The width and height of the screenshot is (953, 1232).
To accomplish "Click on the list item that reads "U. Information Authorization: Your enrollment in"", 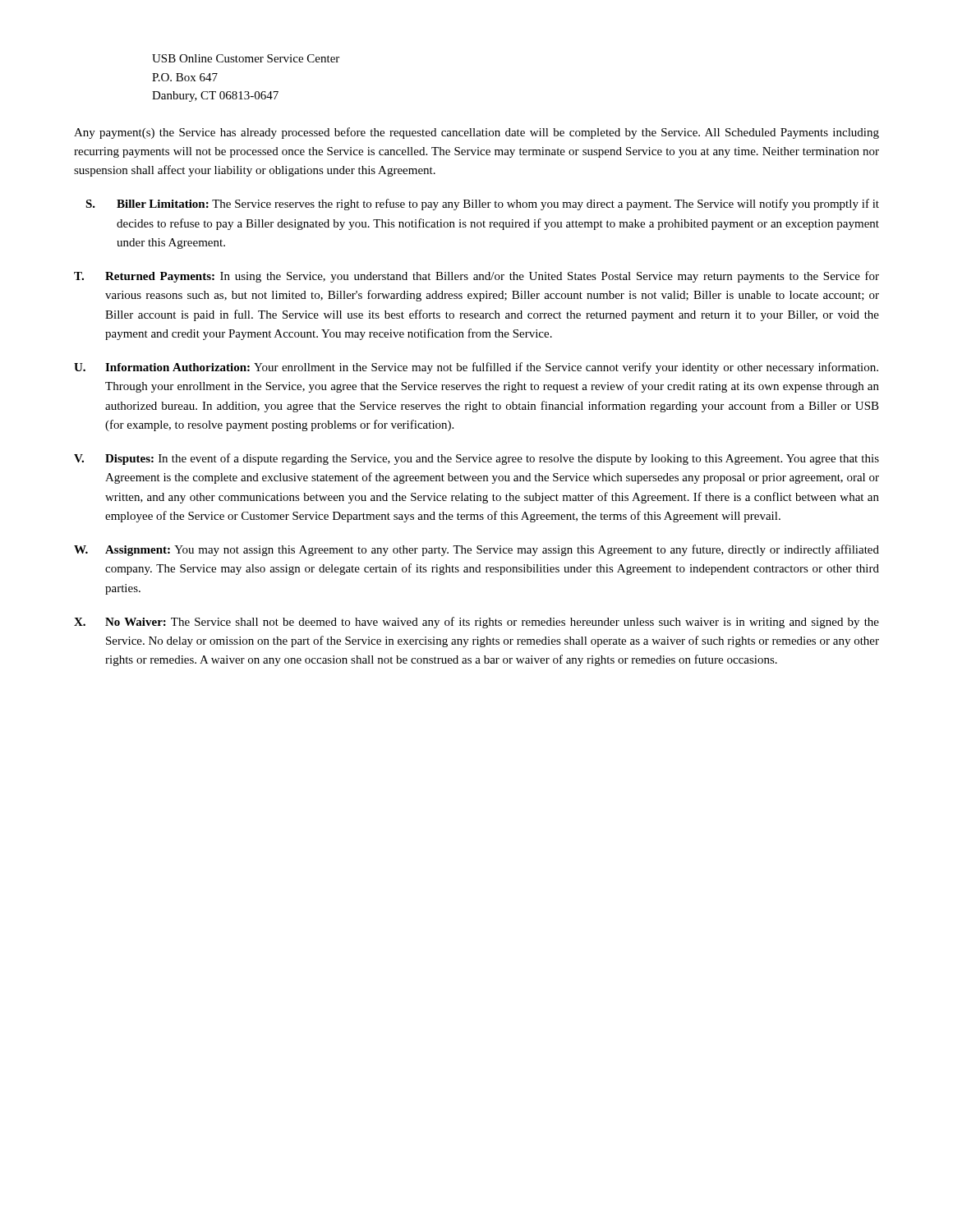I will pyautogui.click(x=476, y=396).
